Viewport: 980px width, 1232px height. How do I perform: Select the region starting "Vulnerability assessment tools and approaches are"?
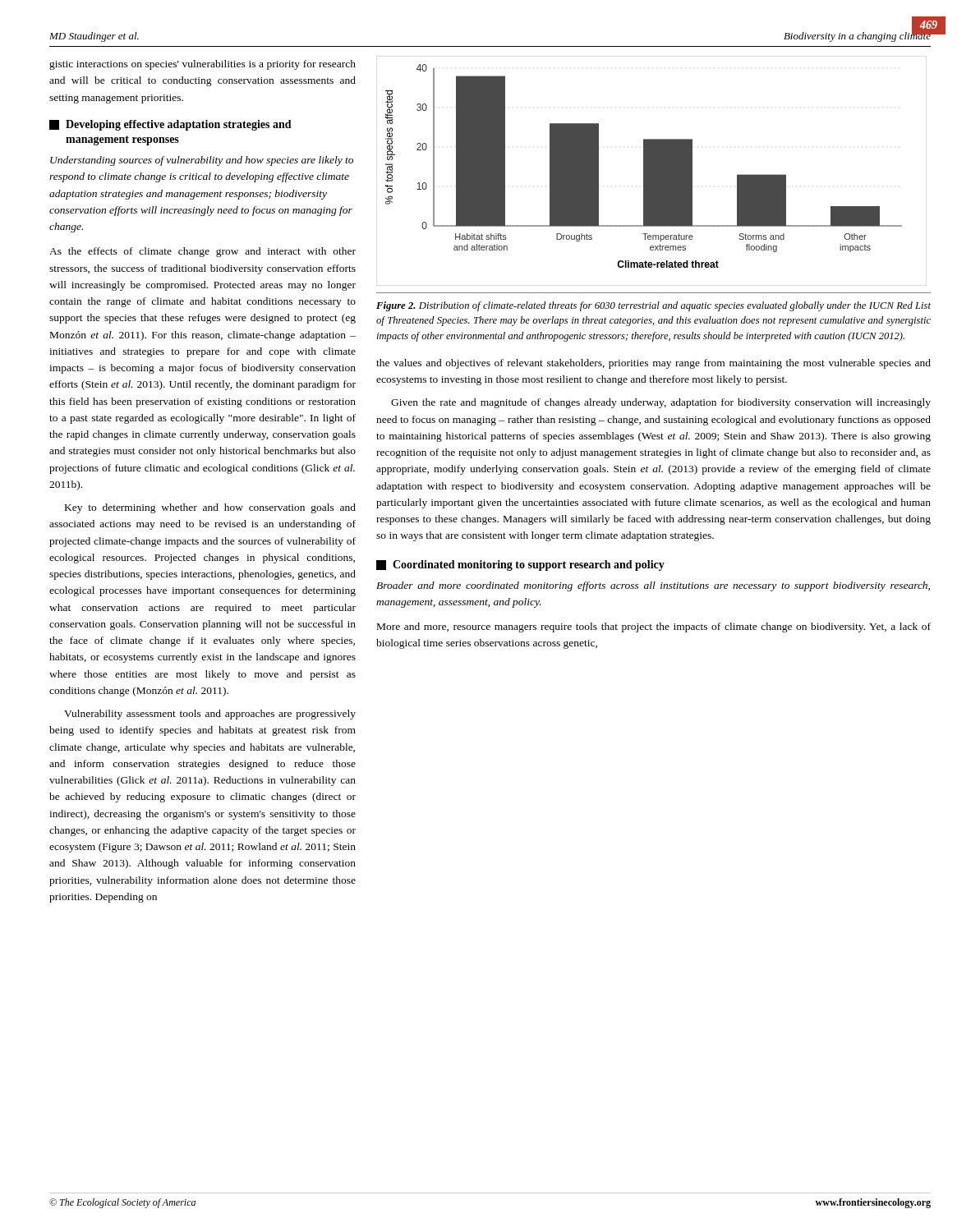click(x=203, y=805)
